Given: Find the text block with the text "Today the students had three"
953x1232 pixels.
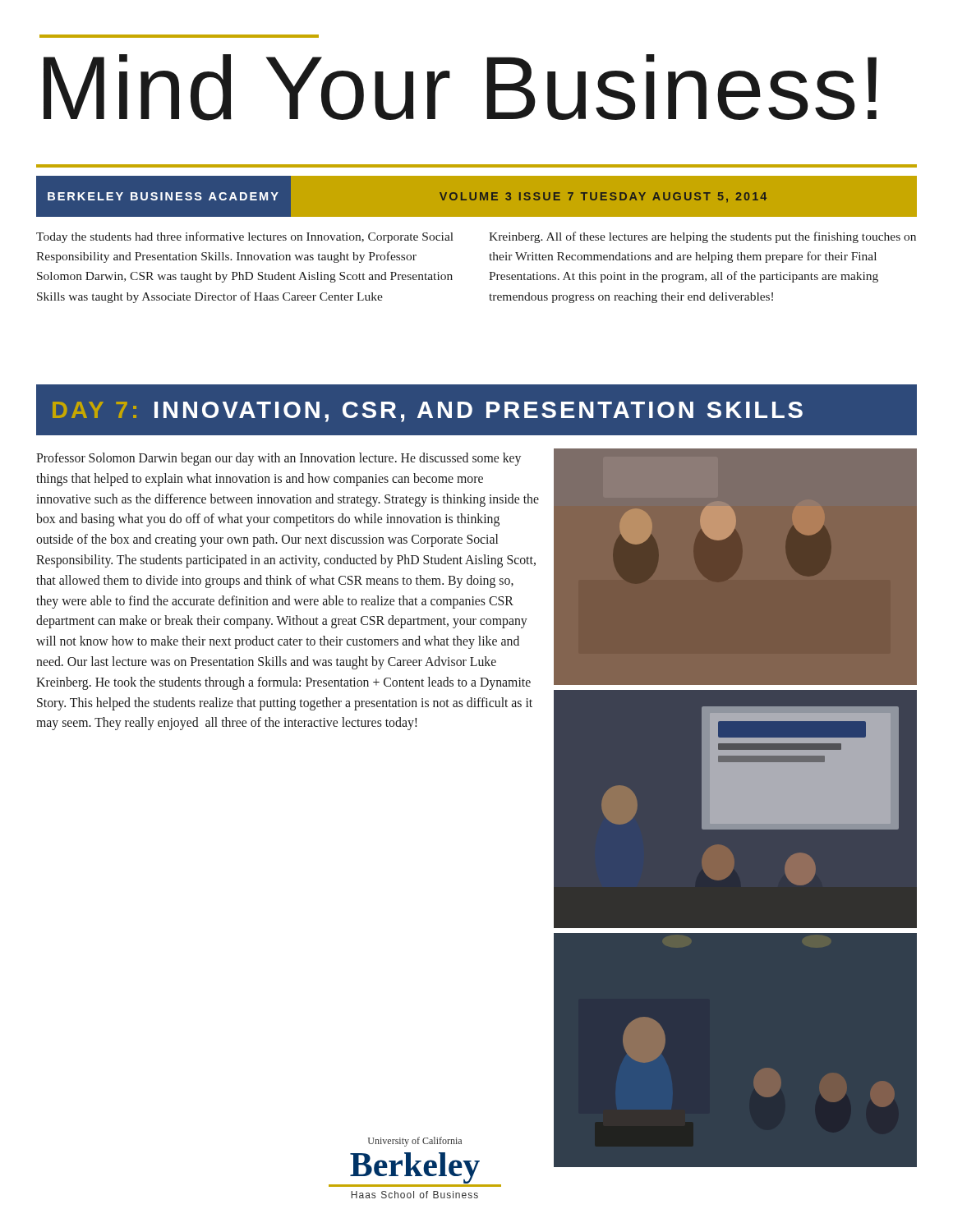Looking at the screenshot, I should tap(245, 266).
